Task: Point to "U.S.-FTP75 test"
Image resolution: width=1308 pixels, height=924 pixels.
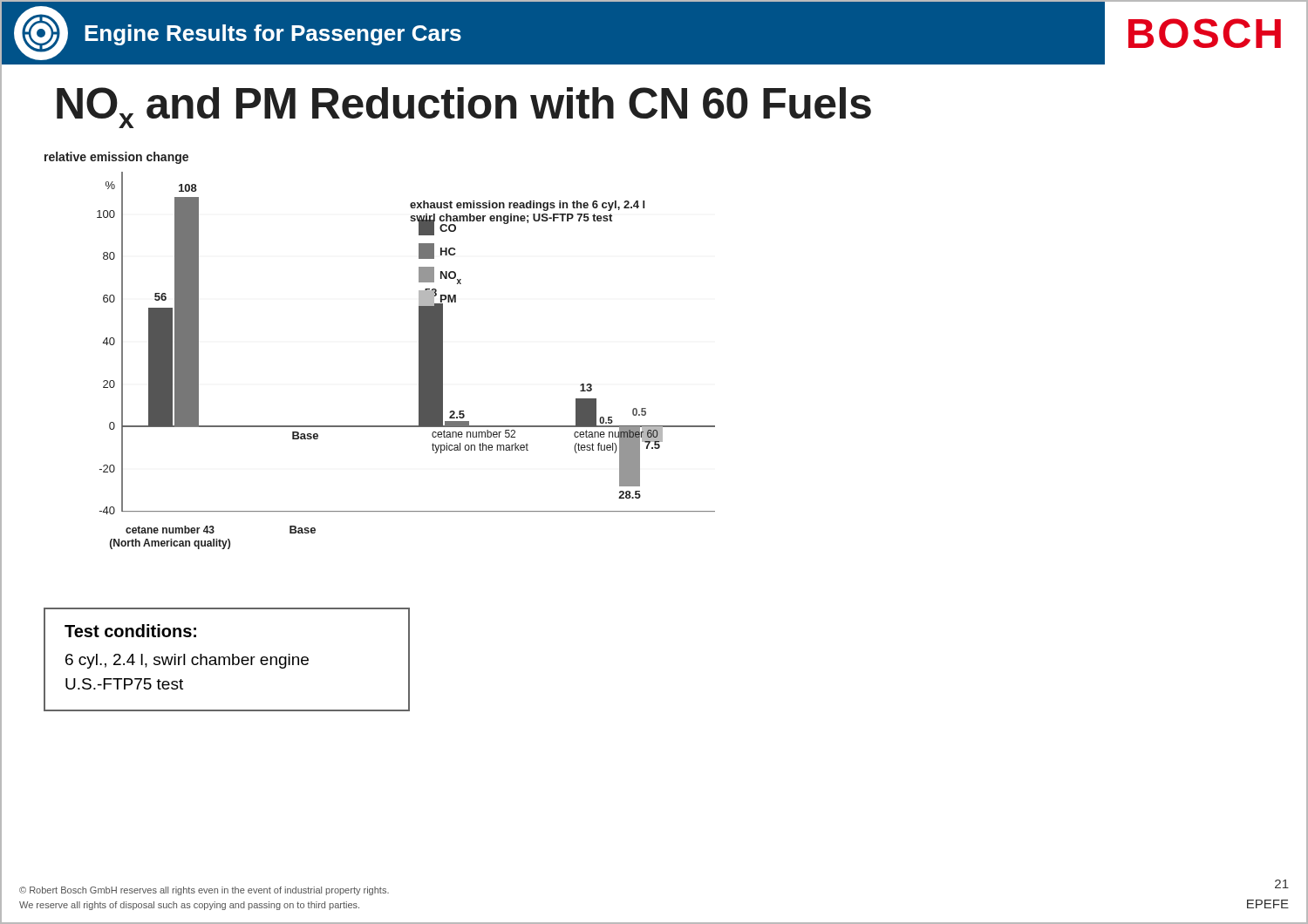Action: click(x=124, y=684)
